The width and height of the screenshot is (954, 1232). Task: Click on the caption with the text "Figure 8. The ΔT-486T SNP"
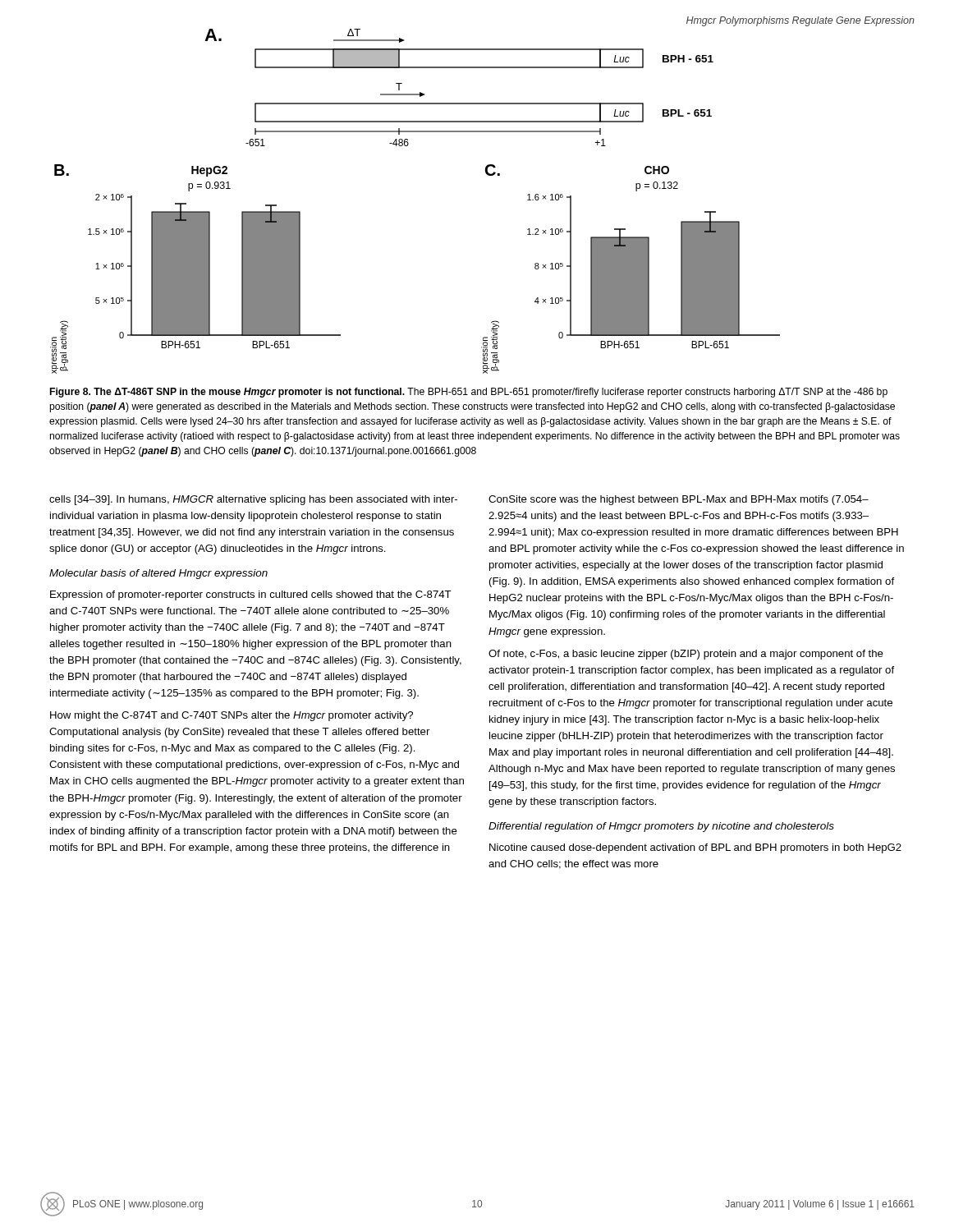(475, 421)
